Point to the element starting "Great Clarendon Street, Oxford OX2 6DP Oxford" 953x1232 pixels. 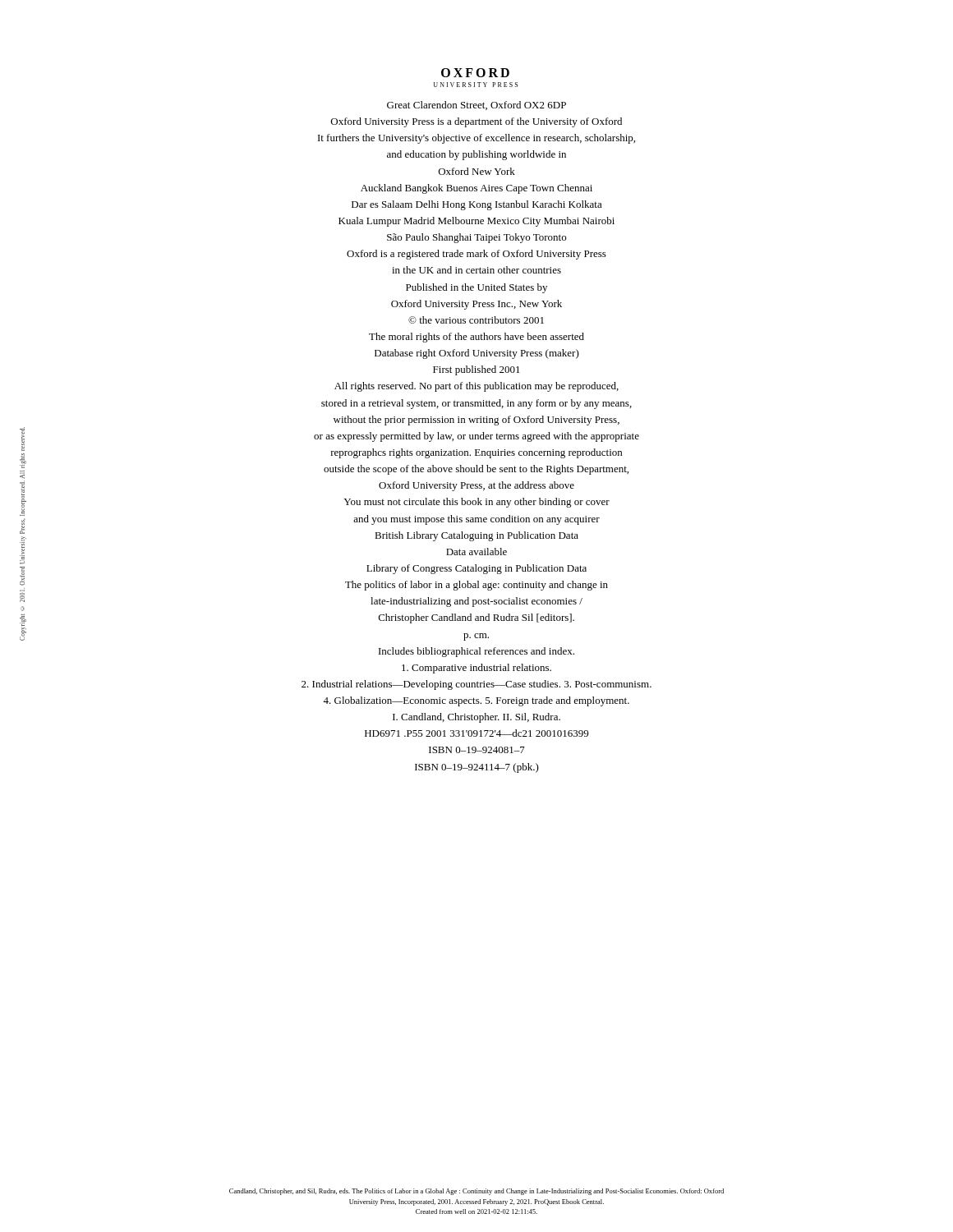476,436
